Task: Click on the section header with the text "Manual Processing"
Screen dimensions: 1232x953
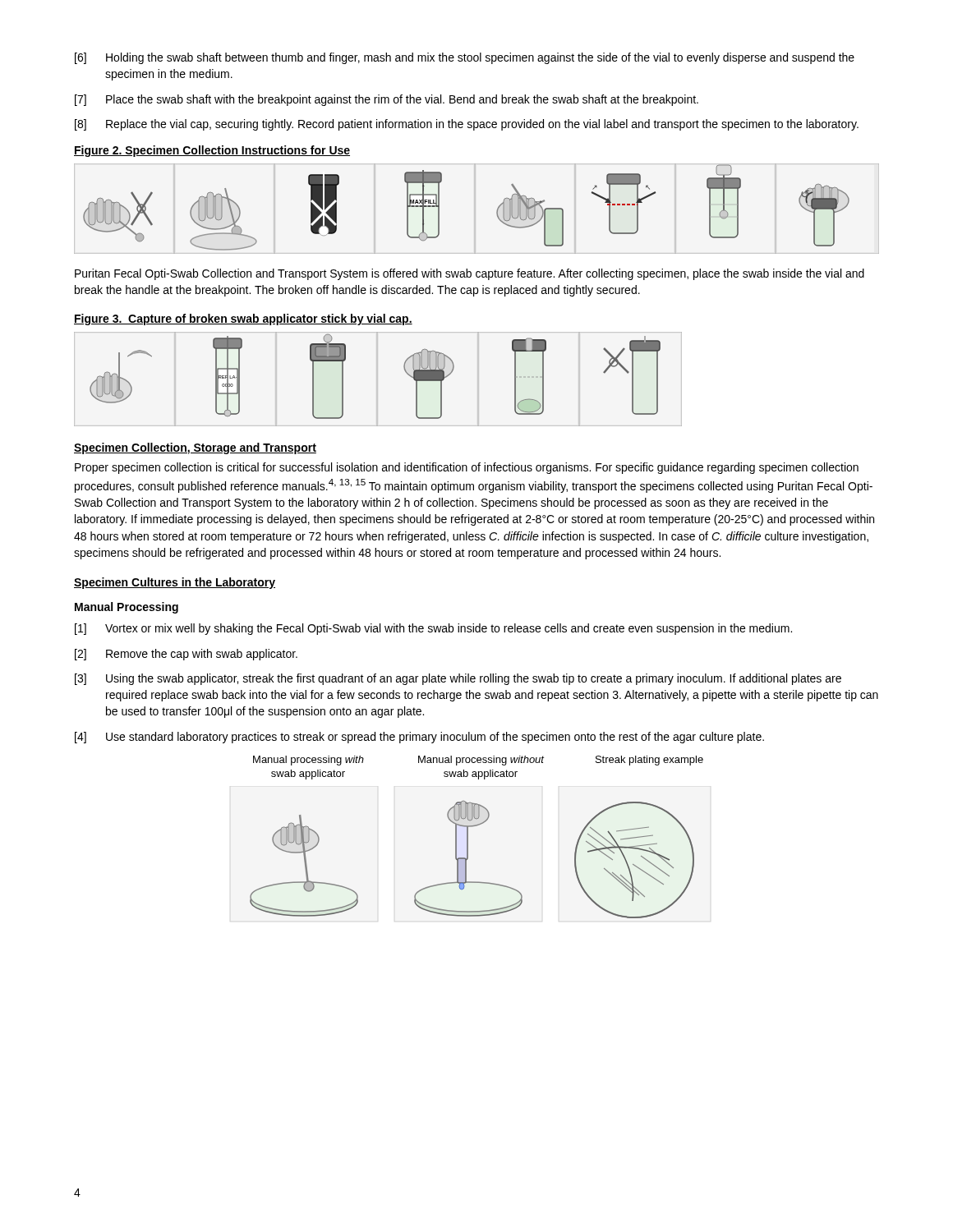Action: click(126, 607)
